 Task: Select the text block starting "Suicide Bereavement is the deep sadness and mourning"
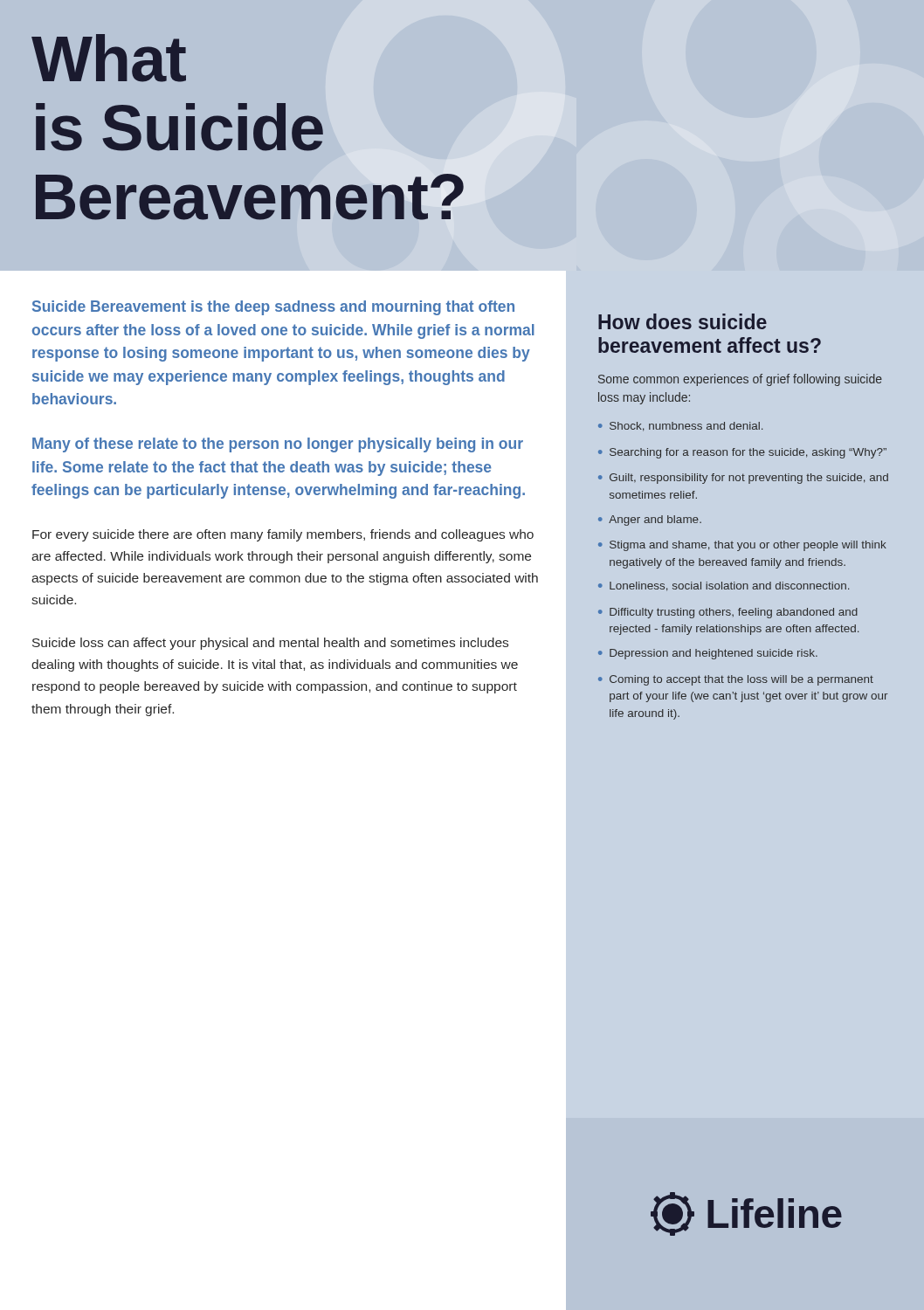pos(283,353)
